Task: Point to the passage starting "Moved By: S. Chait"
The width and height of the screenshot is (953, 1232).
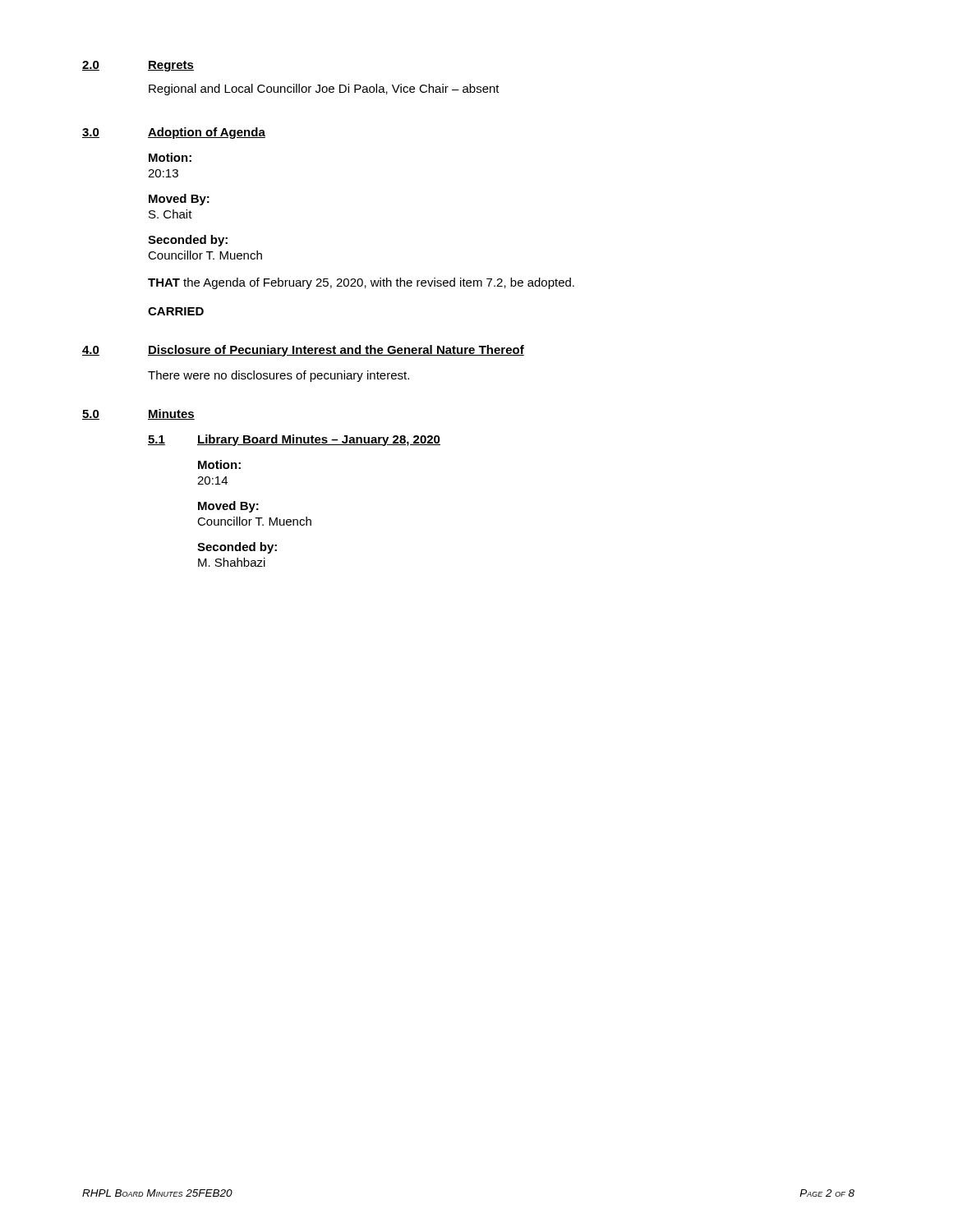Action: 179,200
